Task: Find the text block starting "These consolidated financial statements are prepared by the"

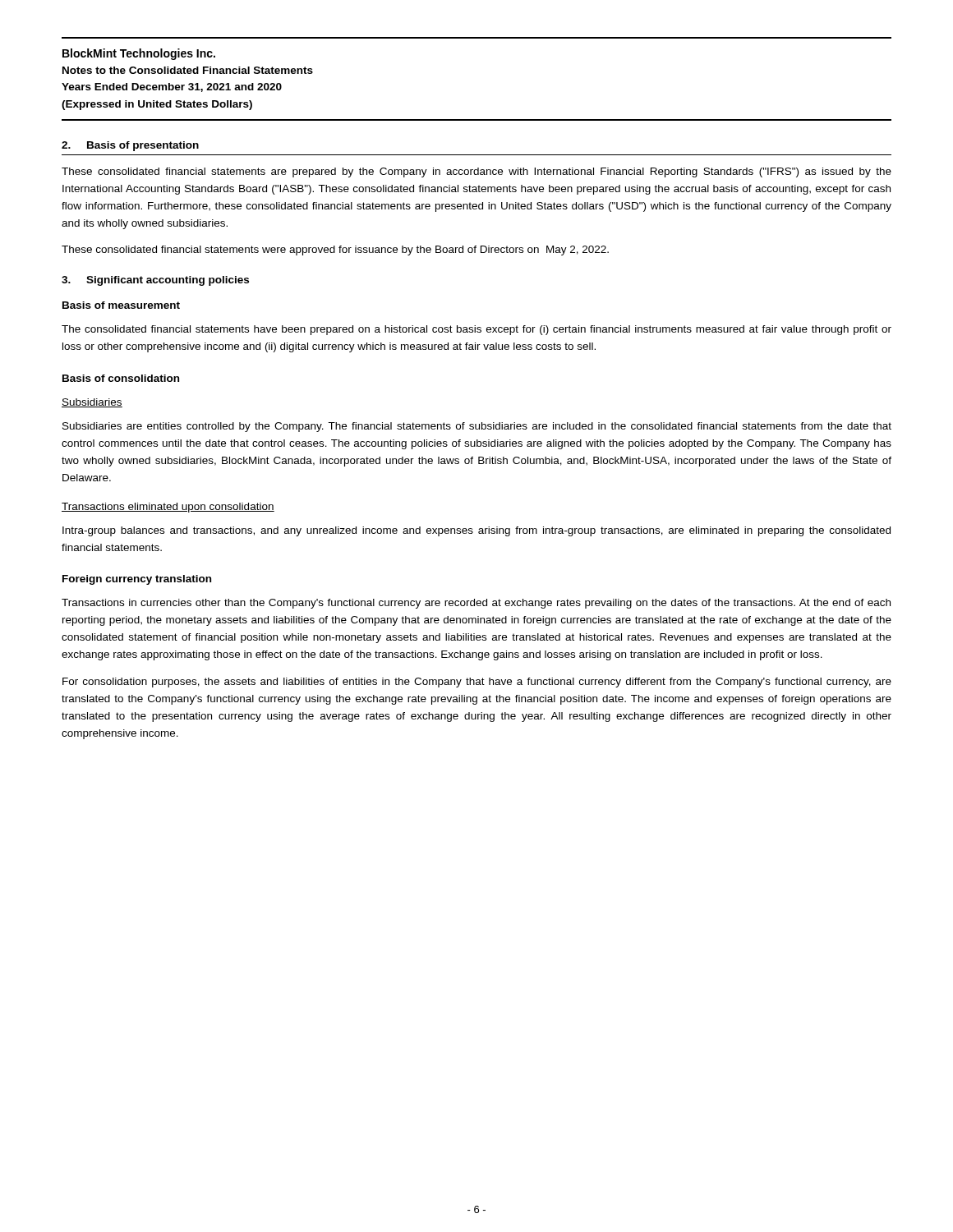Action: [x=476, y=198]
